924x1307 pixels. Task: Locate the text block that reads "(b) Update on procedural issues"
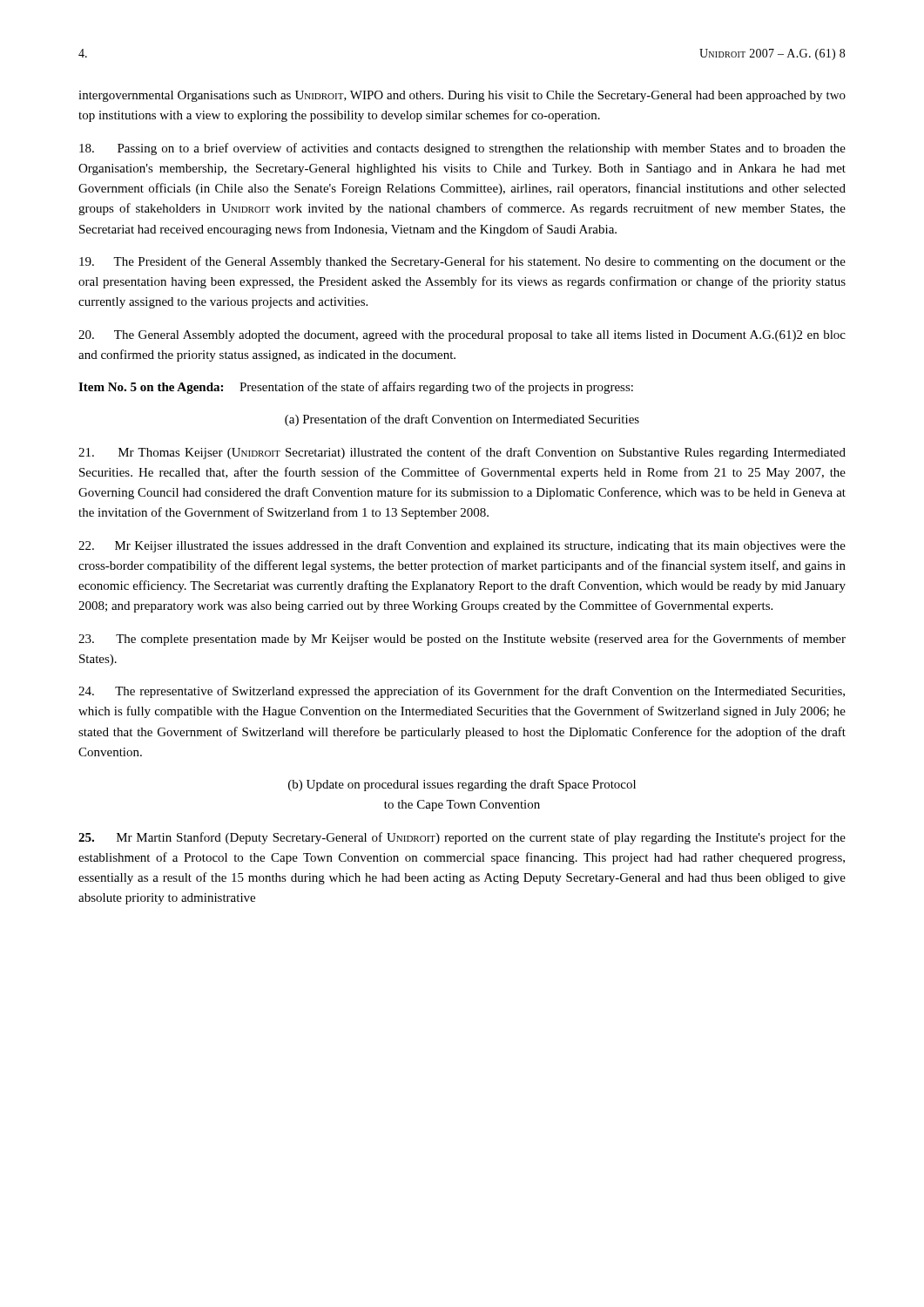462,794
